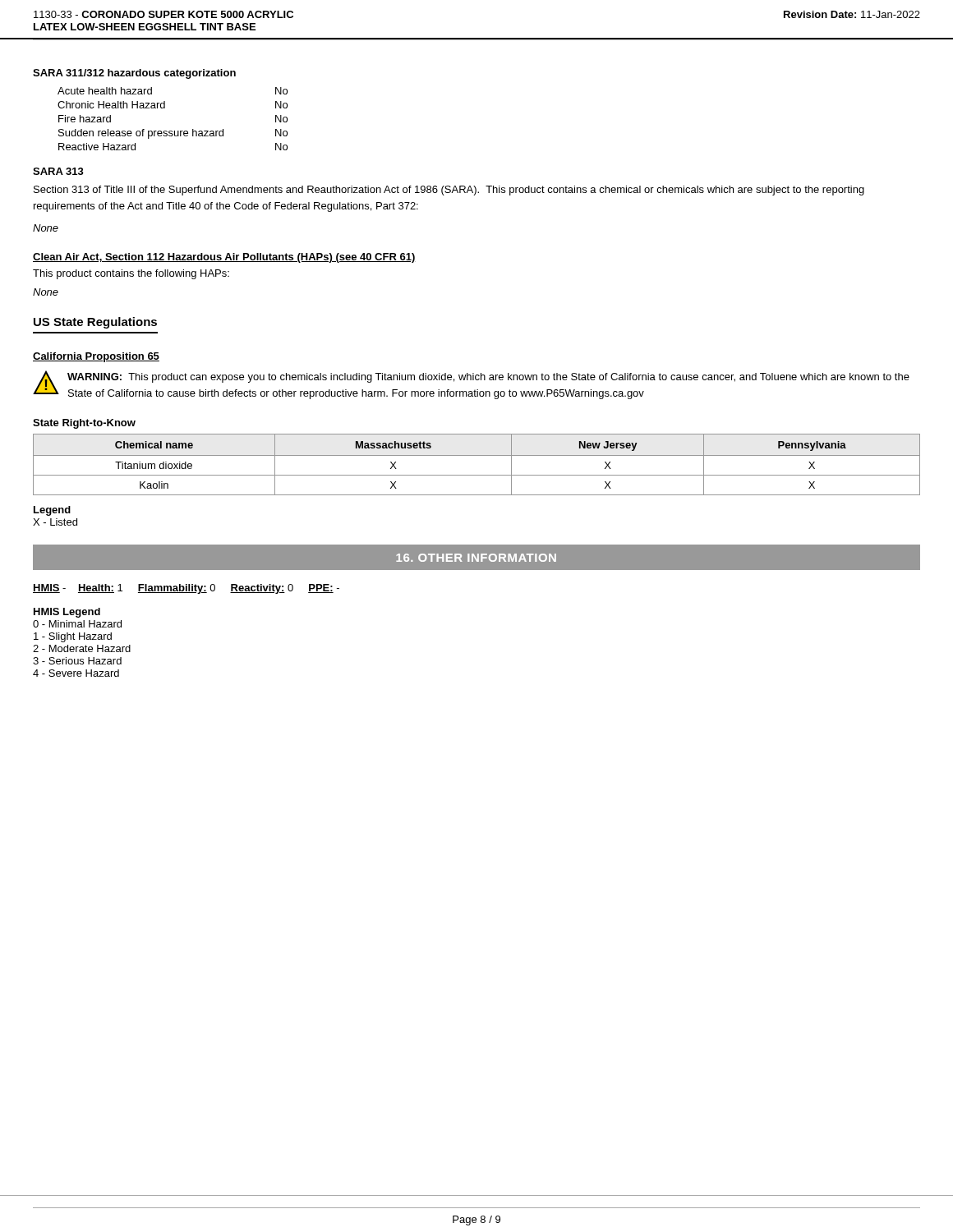This screenshot has height=1232, width=953.
Task: Find the block on this page that starts "This product contains the following"
Action: [131, 273]
